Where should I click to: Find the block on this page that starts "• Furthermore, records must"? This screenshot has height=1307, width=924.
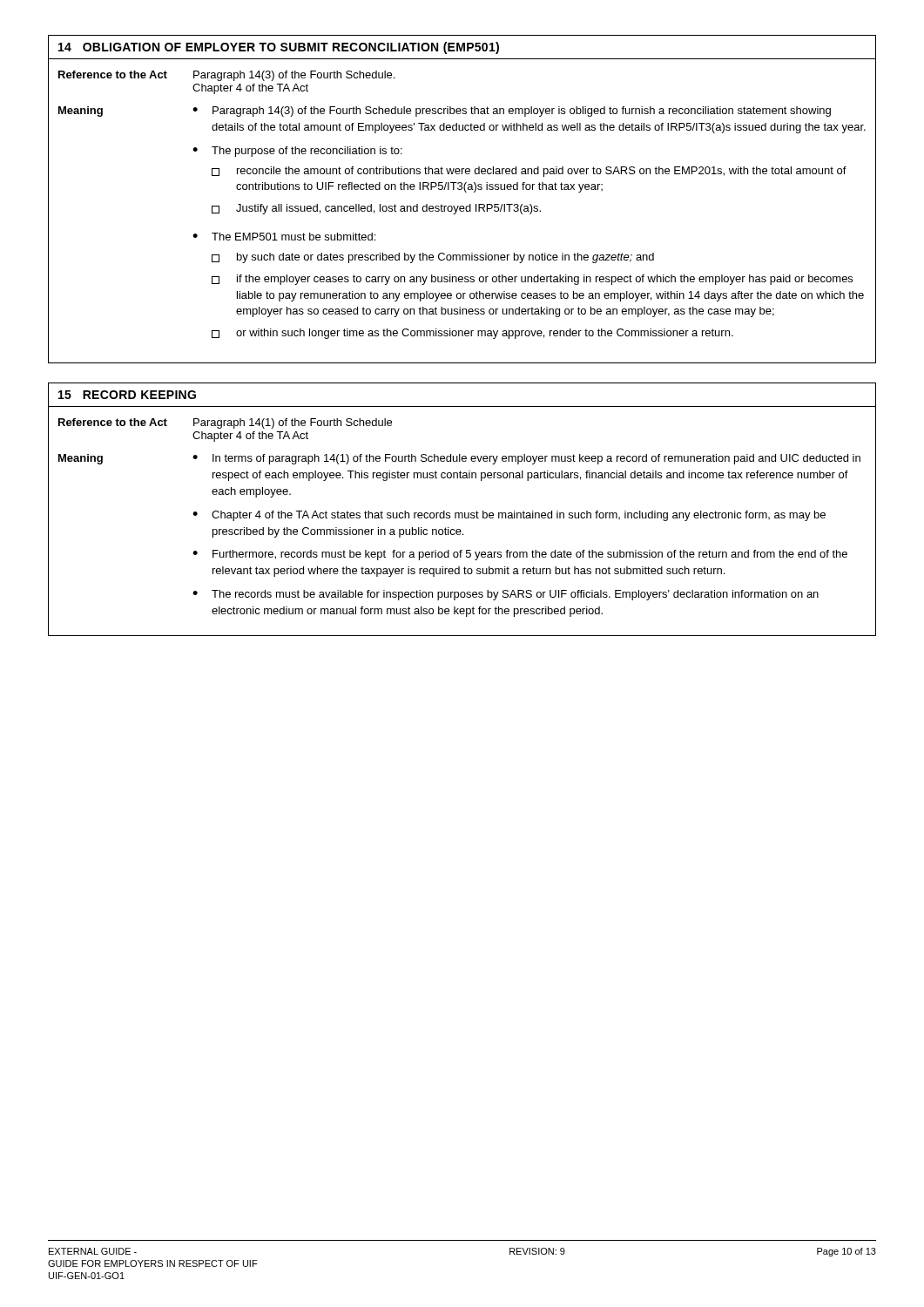click(529, 563)
